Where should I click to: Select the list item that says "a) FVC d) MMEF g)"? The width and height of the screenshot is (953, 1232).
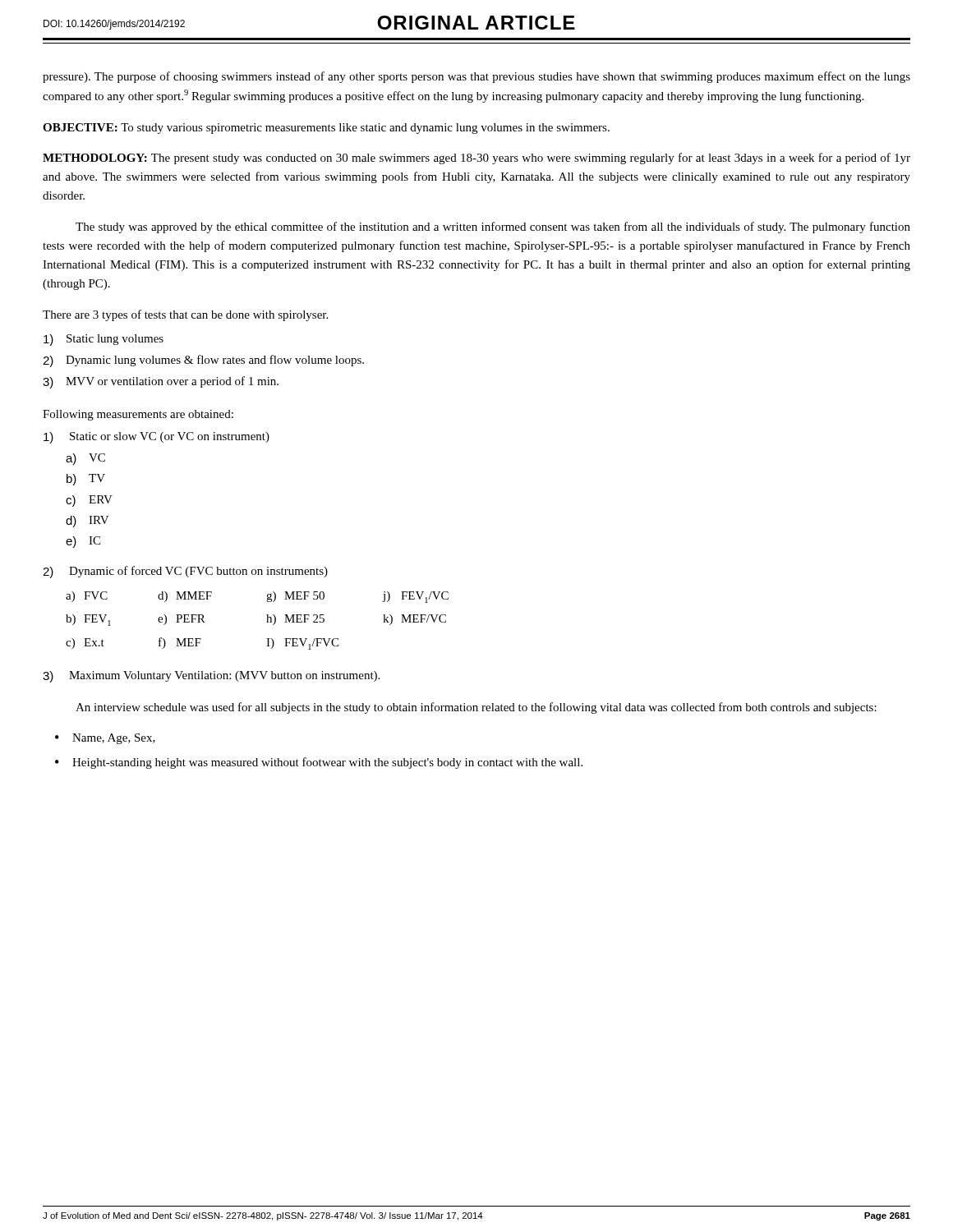click(257, 596)
